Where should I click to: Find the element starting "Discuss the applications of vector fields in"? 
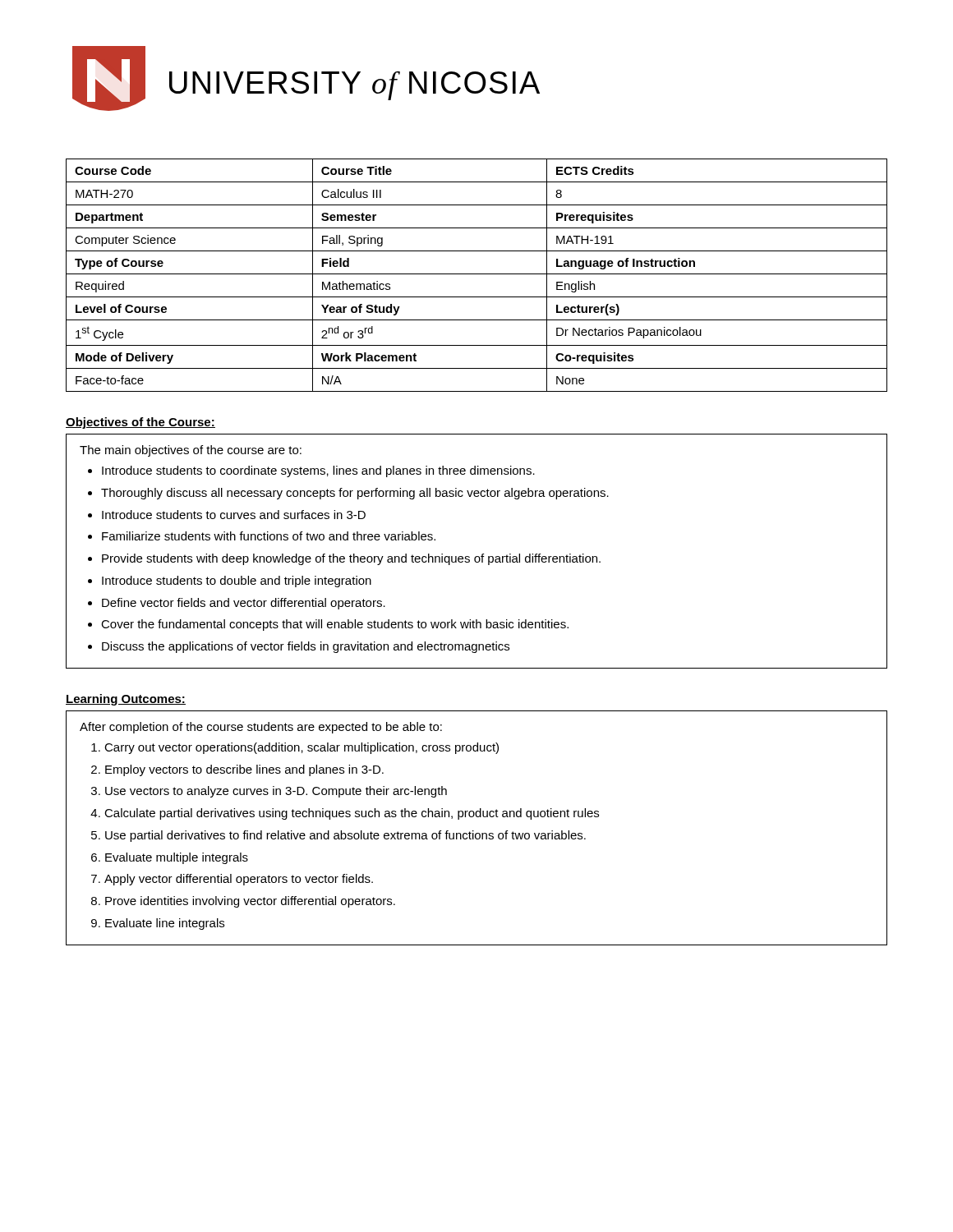[x=305, y=646]
